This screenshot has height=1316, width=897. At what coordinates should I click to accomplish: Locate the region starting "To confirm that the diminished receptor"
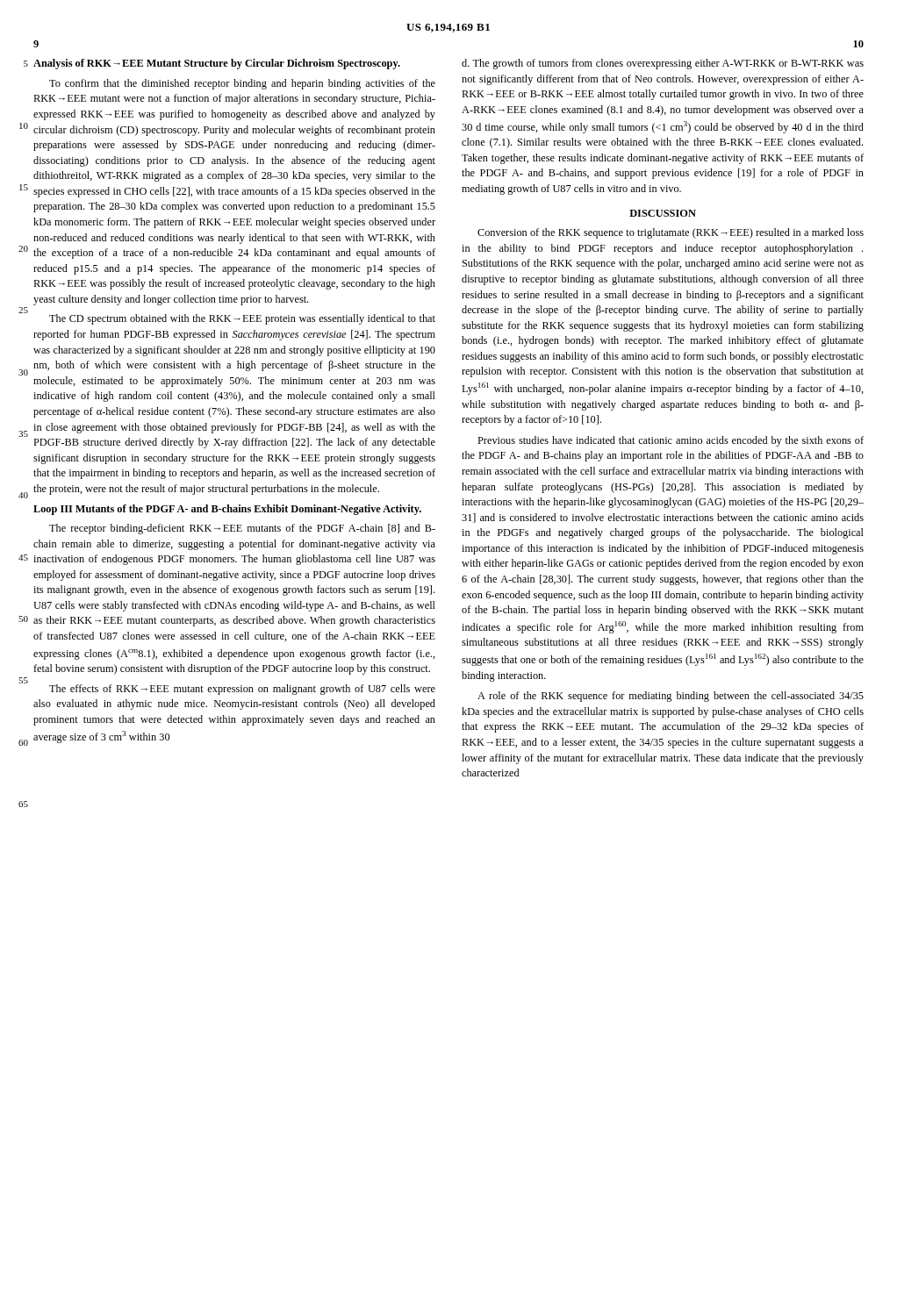pos(234,192)
